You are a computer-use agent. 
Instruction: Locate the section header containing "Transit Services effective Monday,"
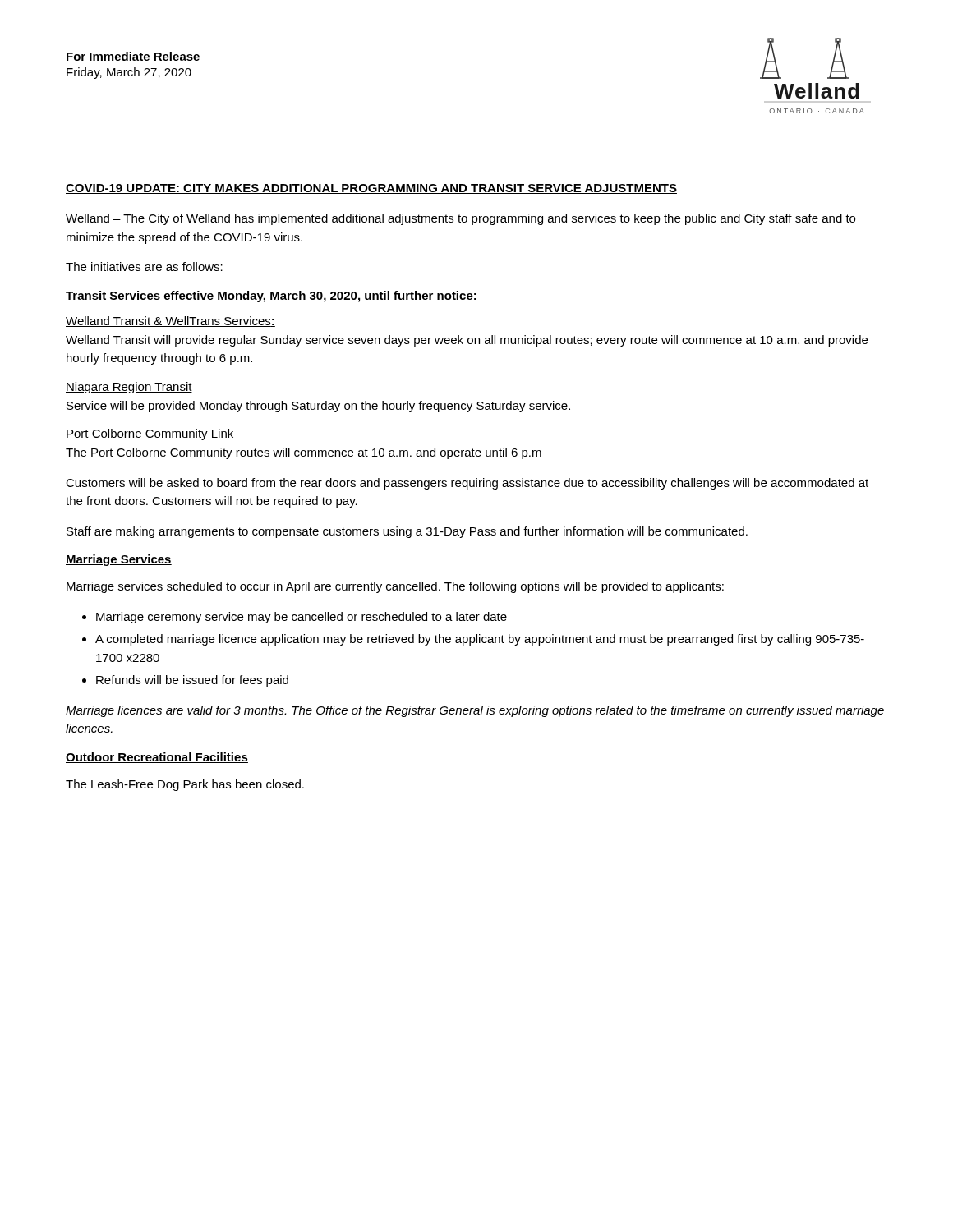271,295
